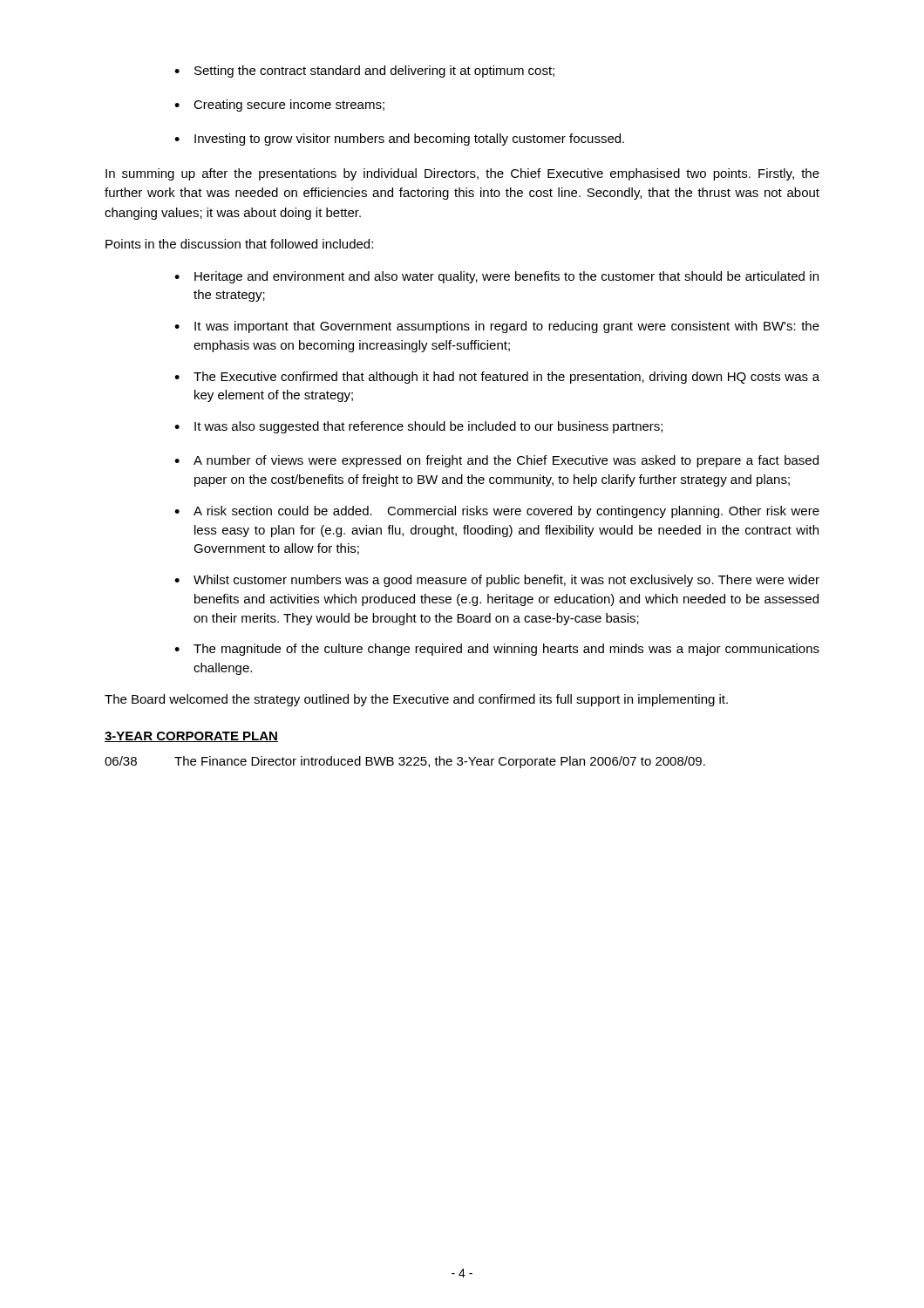Locate the passage starting "• A number of views were expressed on"

pos(497,470)
